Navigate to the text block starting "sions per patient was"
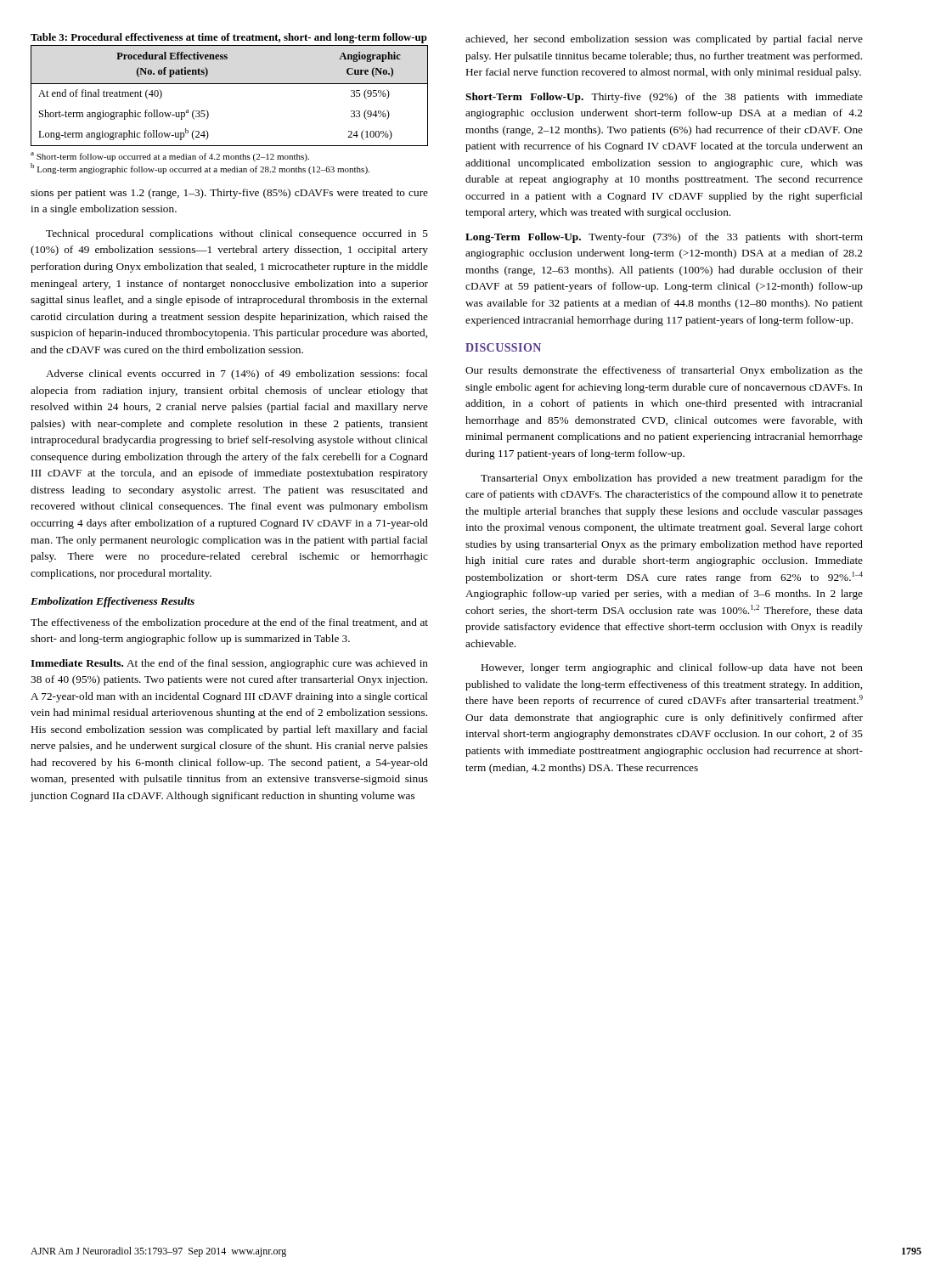Image resolution: width=952 pixels, height=1274 pixels. (229, 201)
